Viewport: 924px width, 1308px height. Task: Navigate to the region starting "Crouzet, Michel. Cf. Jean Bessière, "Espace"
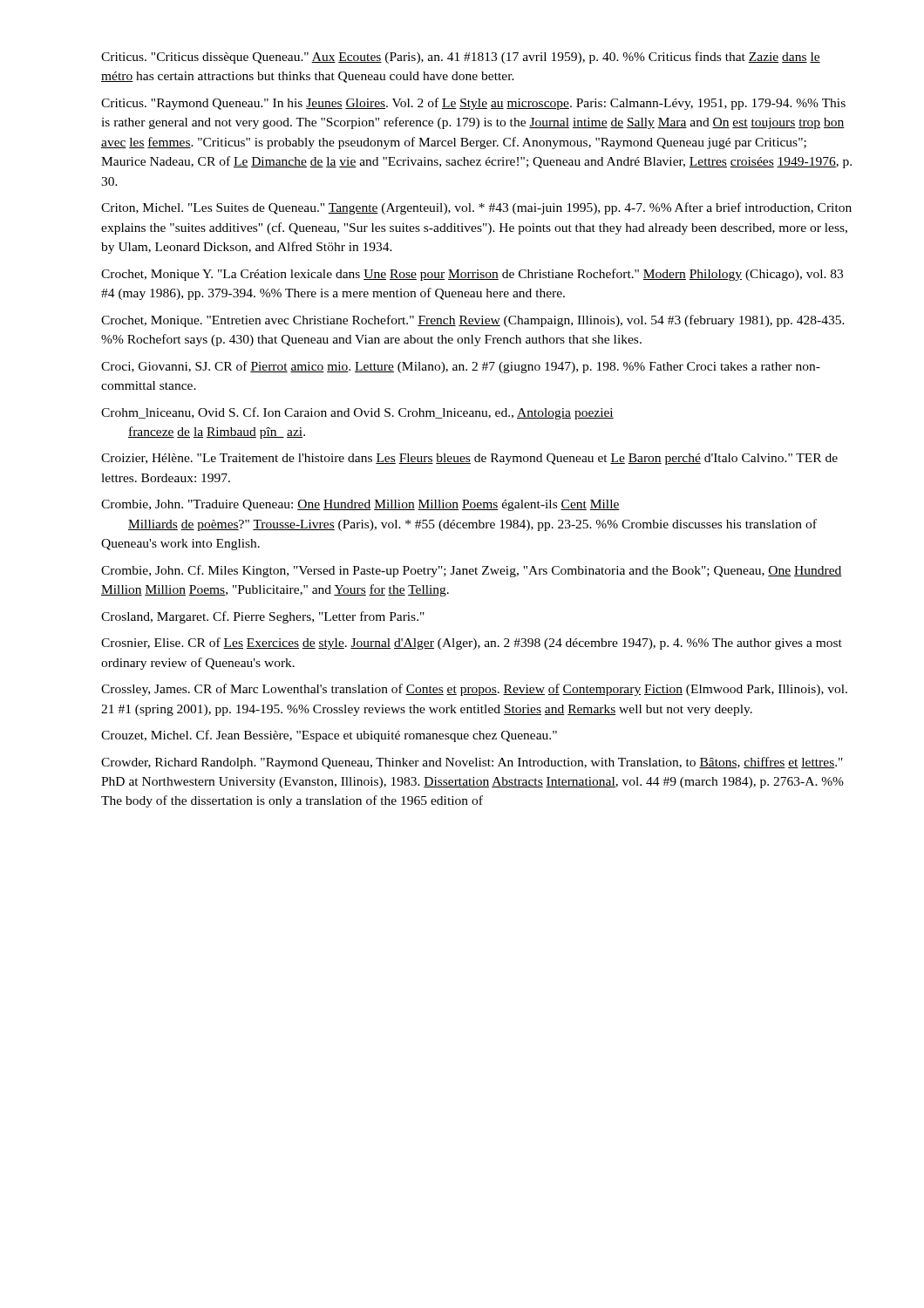(x=462, y=735)
